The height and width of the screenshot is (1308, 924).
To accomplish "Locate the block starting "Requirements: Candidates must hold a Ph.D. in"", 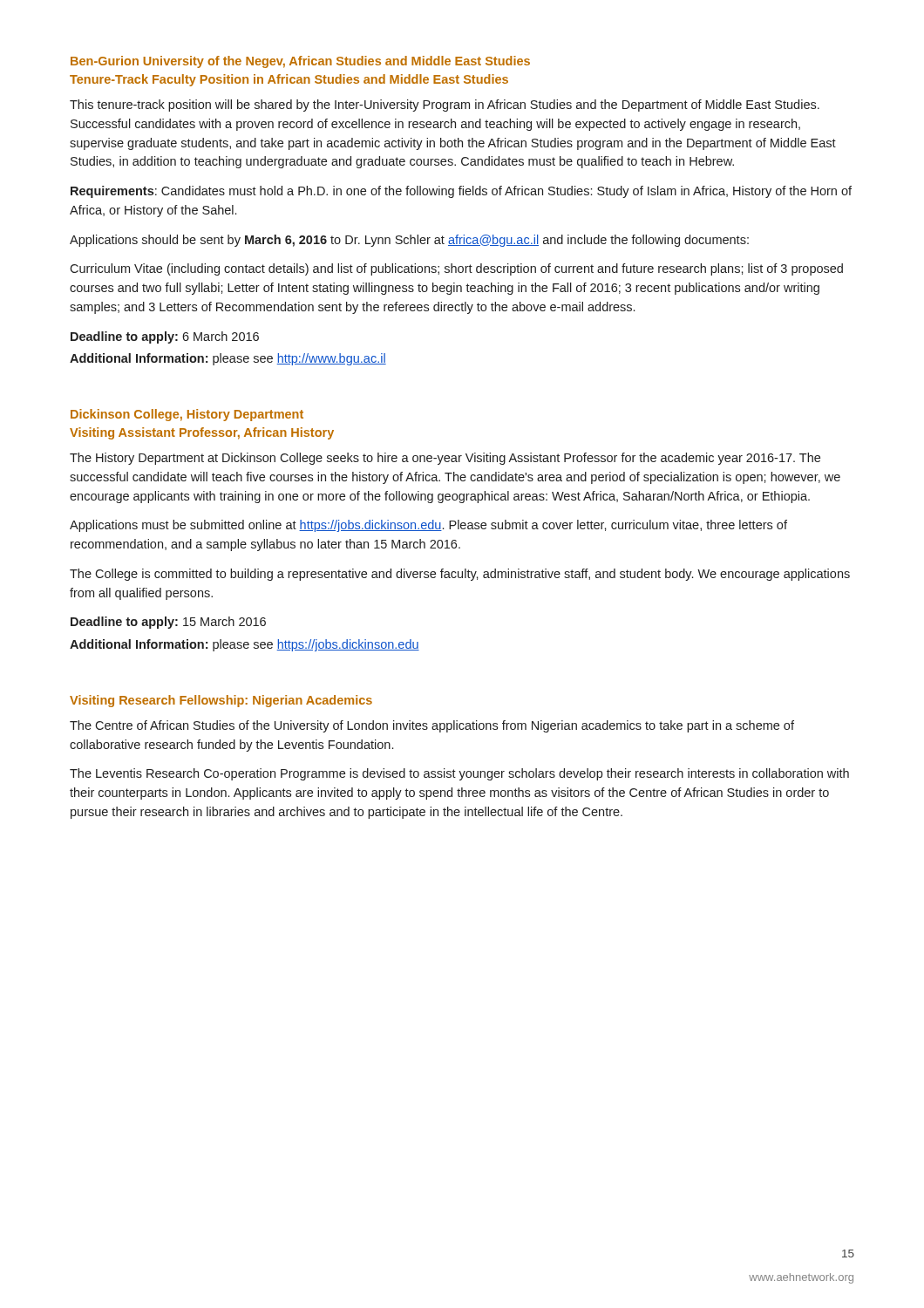I will (462, 201).
